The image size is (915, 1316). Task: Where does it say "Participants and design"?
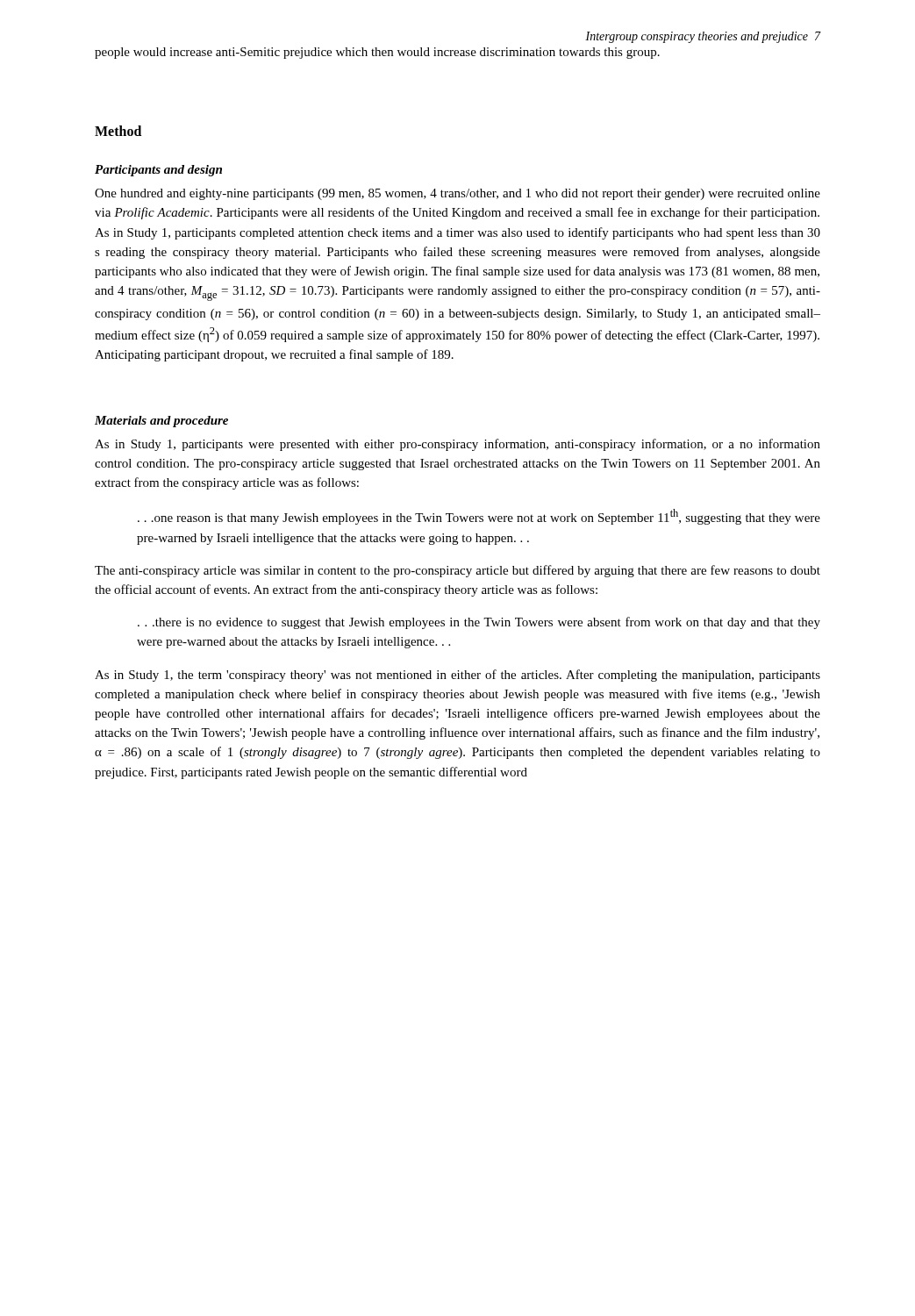pyautogui.click(x=159, y=170)
